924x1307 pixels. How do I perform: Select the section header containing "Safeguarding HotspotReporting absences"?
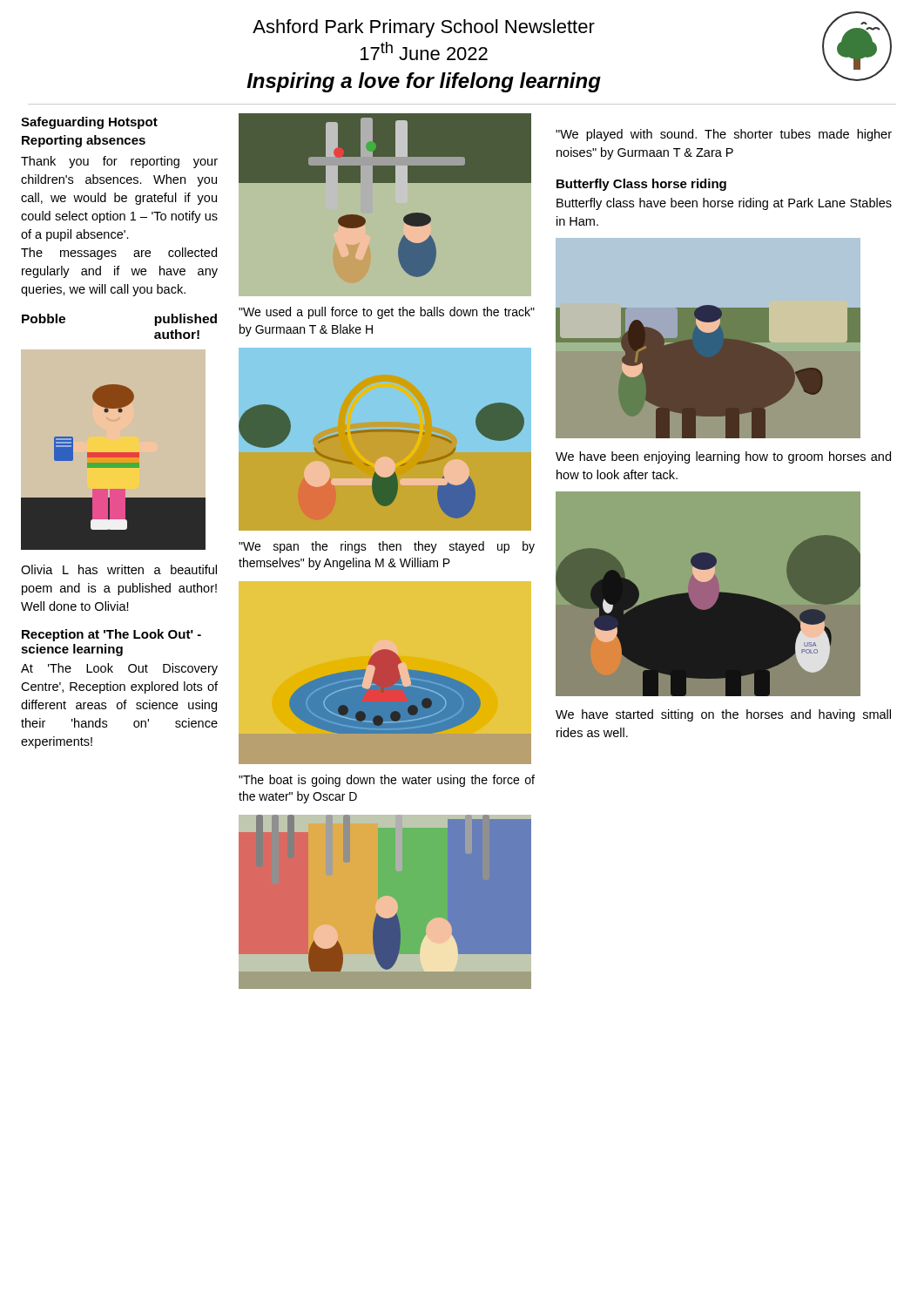pyautogui.click(x=89, y=131)
